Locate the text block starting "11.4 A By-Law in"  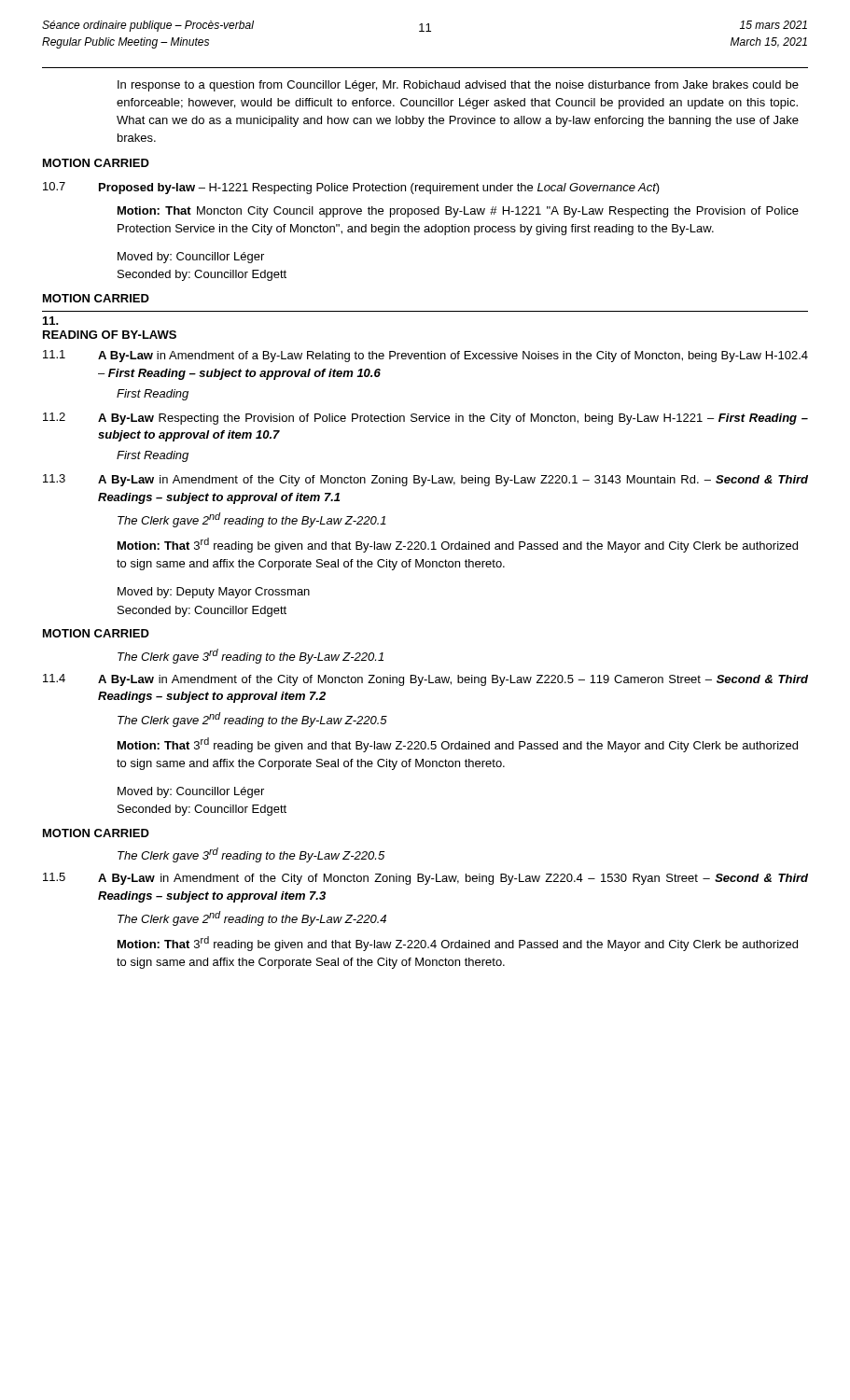click(x=425, y=688)
